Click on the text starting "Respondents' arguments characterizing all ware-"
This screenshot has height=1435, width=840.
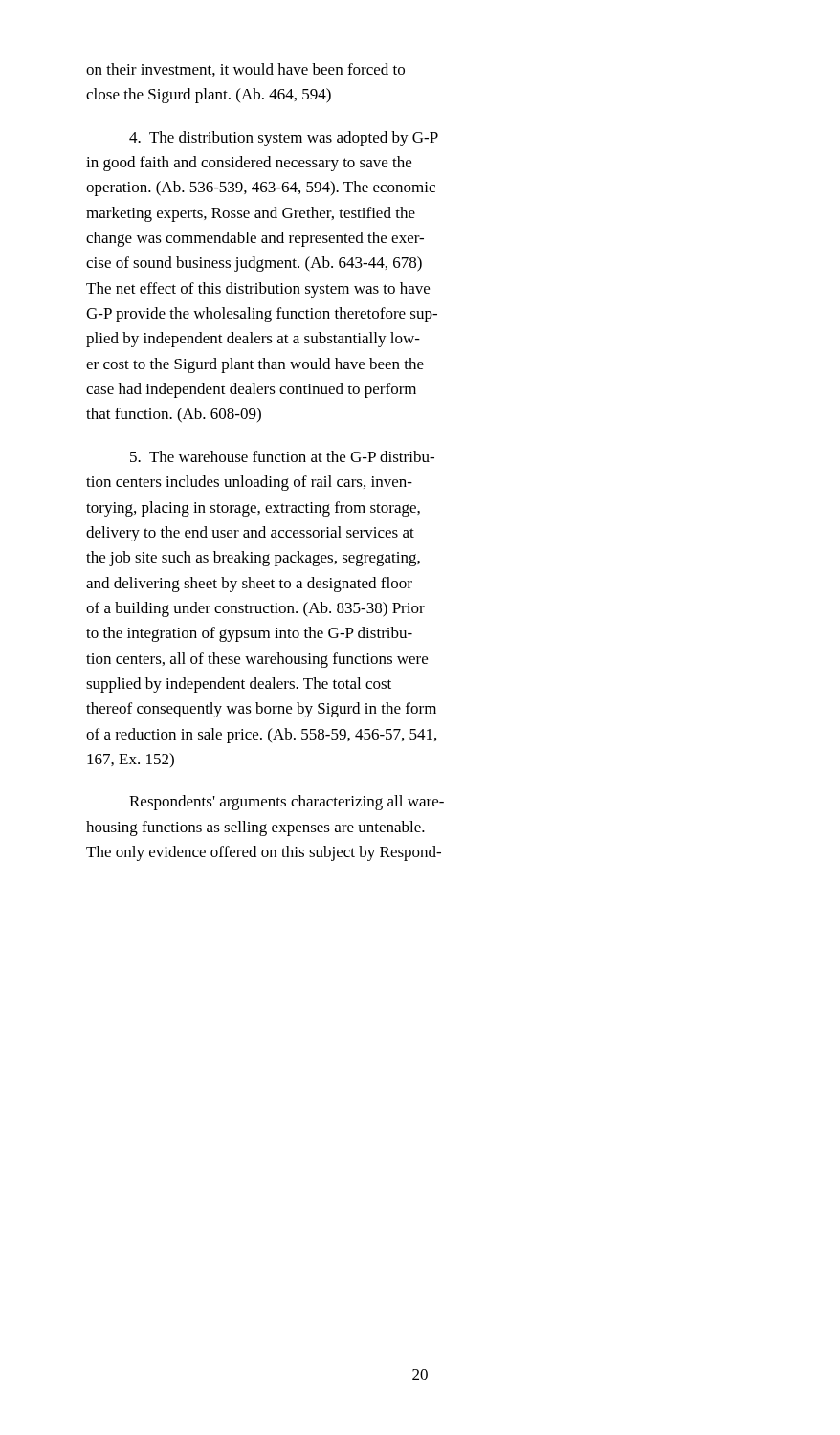pyautogui.click(x=420, y=827)
